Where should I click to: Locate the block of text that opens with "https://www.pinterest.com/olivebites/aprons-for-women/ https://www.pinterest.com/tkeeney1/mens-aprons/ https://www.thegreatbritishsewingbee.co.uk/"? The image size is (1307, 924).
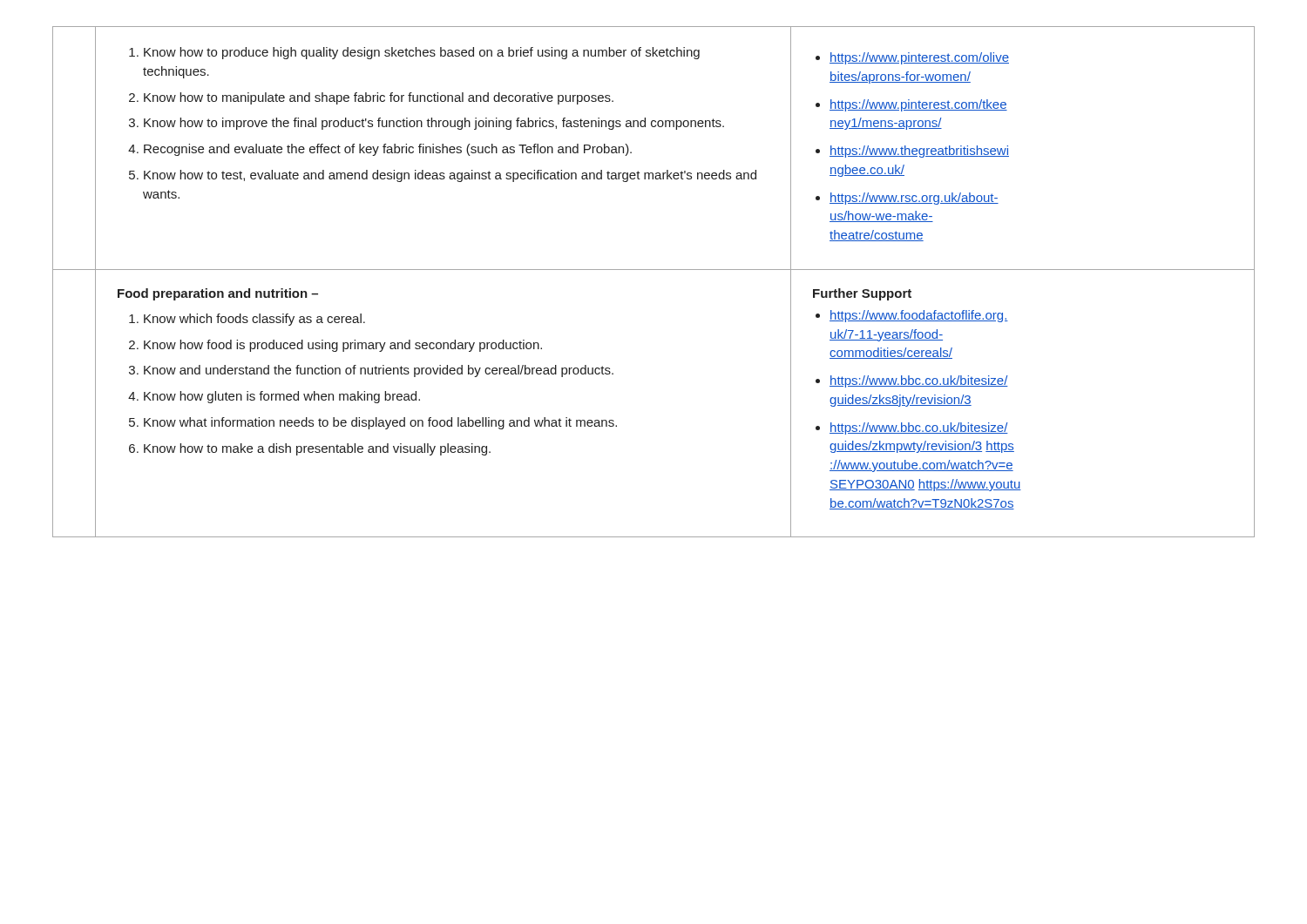tap(912, 58)
